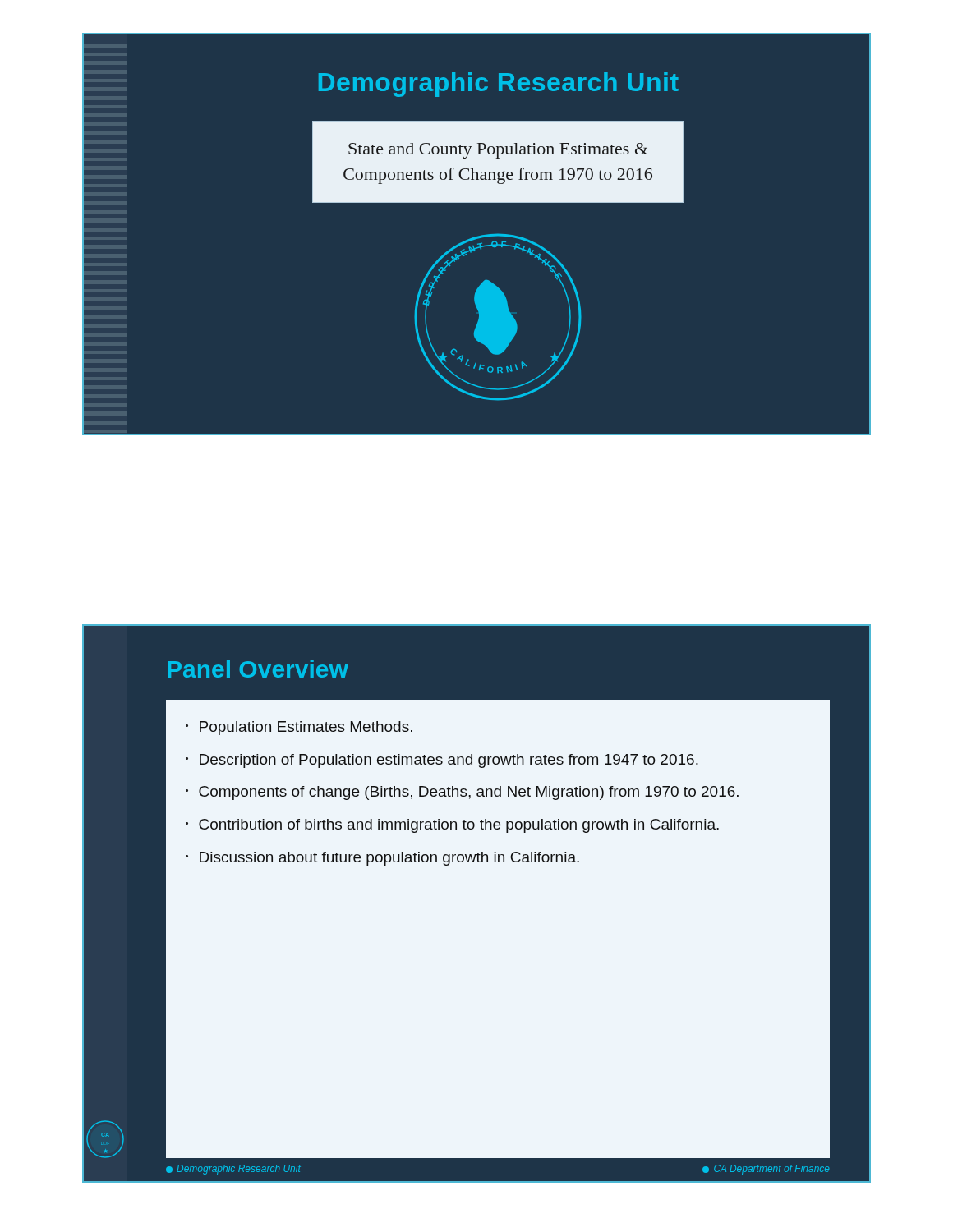Click on the text block that says "State and County Population Estimates &Components of"
Viewport: 953px width, 1232px height.
(498, 161)
